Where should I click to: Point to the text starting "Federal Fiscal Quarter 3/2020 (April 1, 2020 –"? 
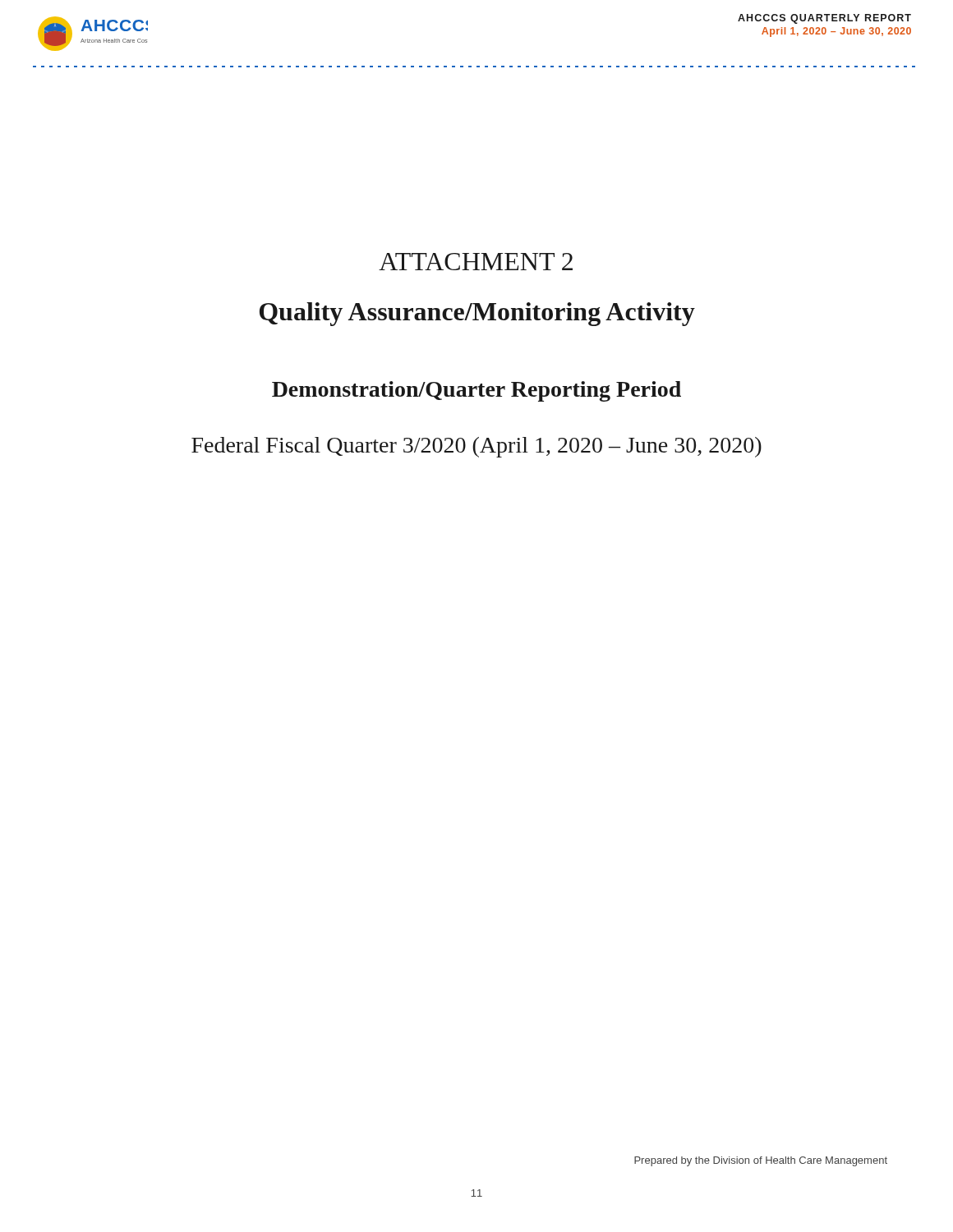[476, 445]
